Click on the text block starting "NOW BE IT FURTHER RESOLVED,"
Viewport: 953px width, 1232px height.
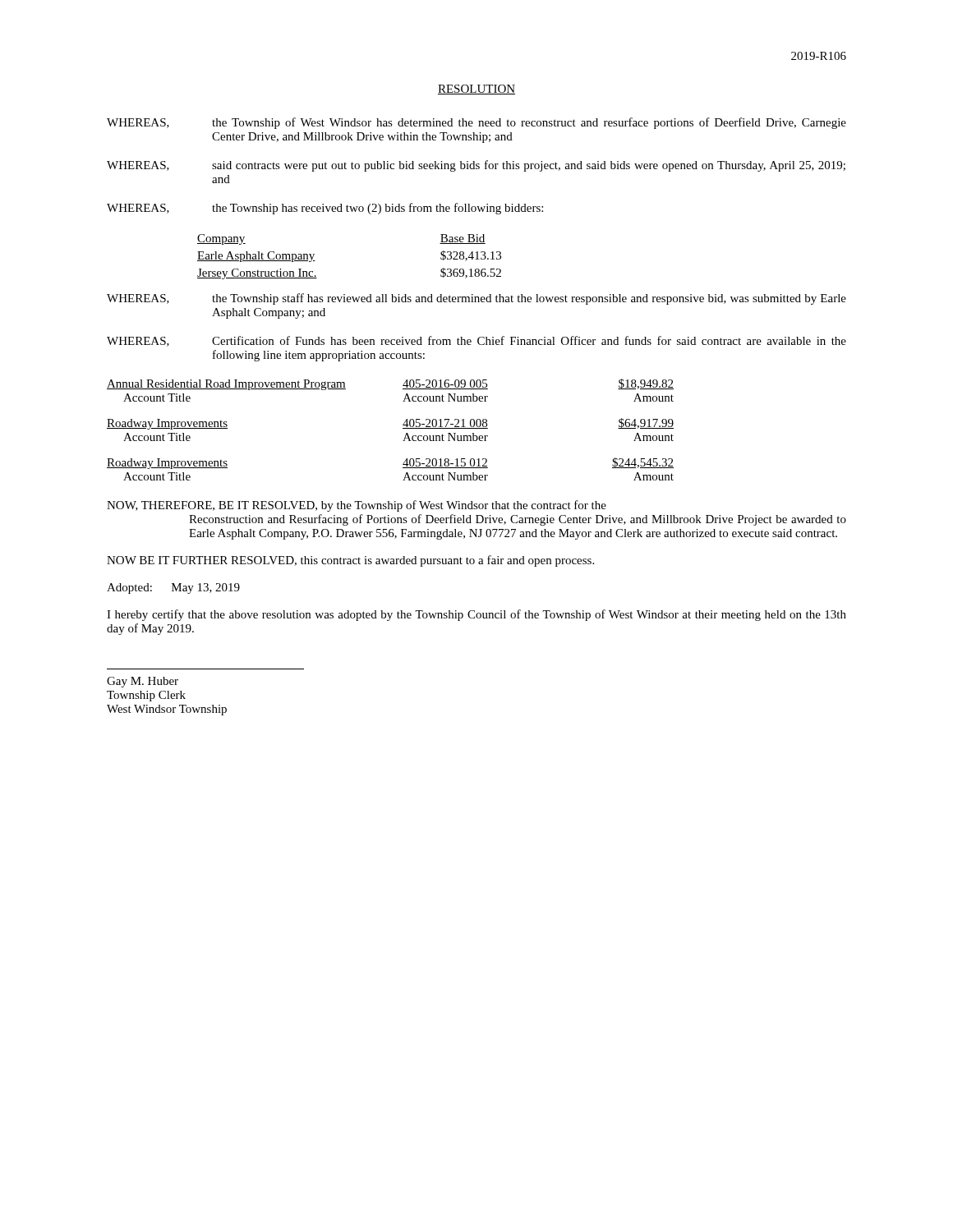point(351,560)
